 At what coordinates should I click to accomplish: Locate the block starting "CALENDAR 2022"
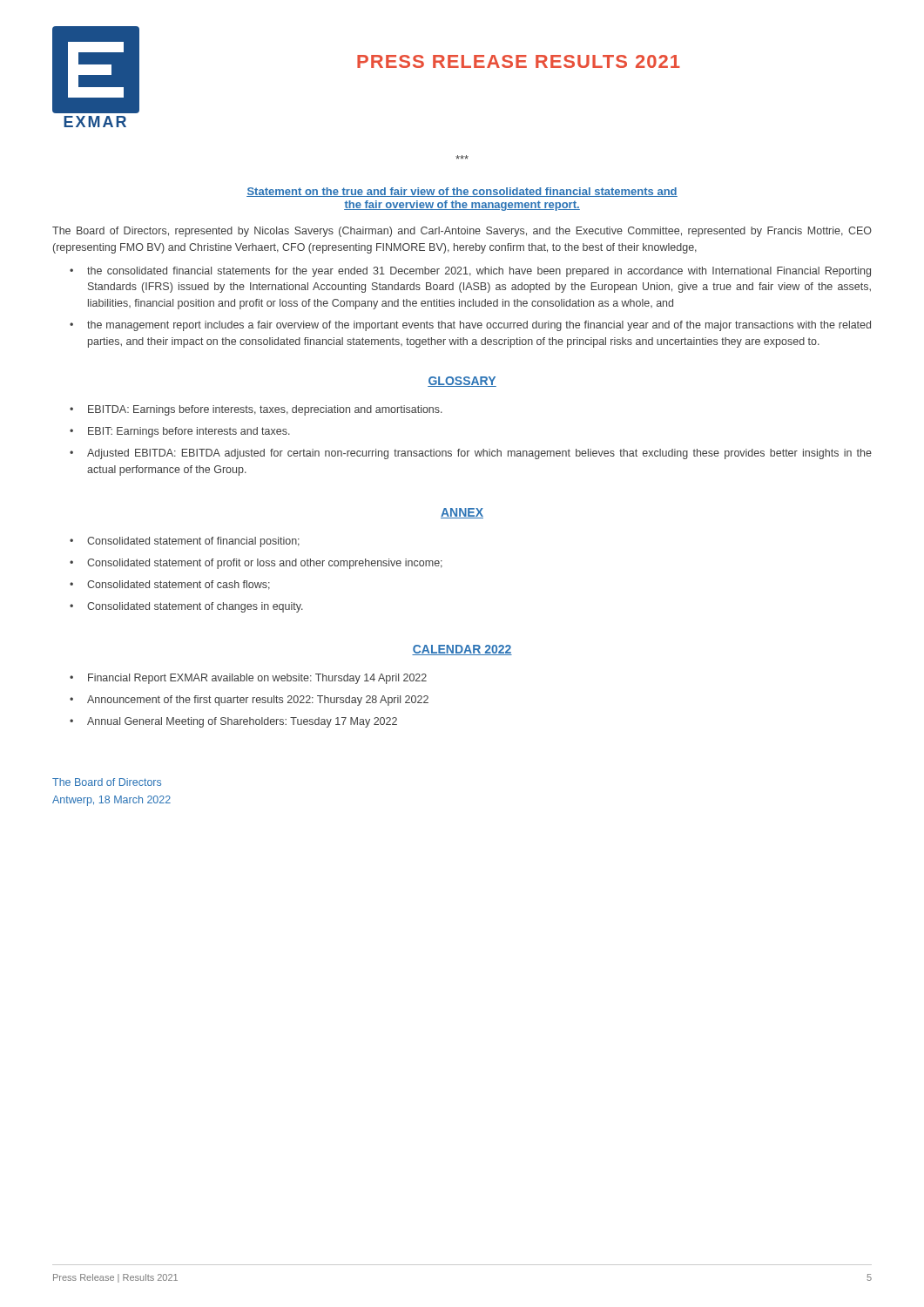462,649
